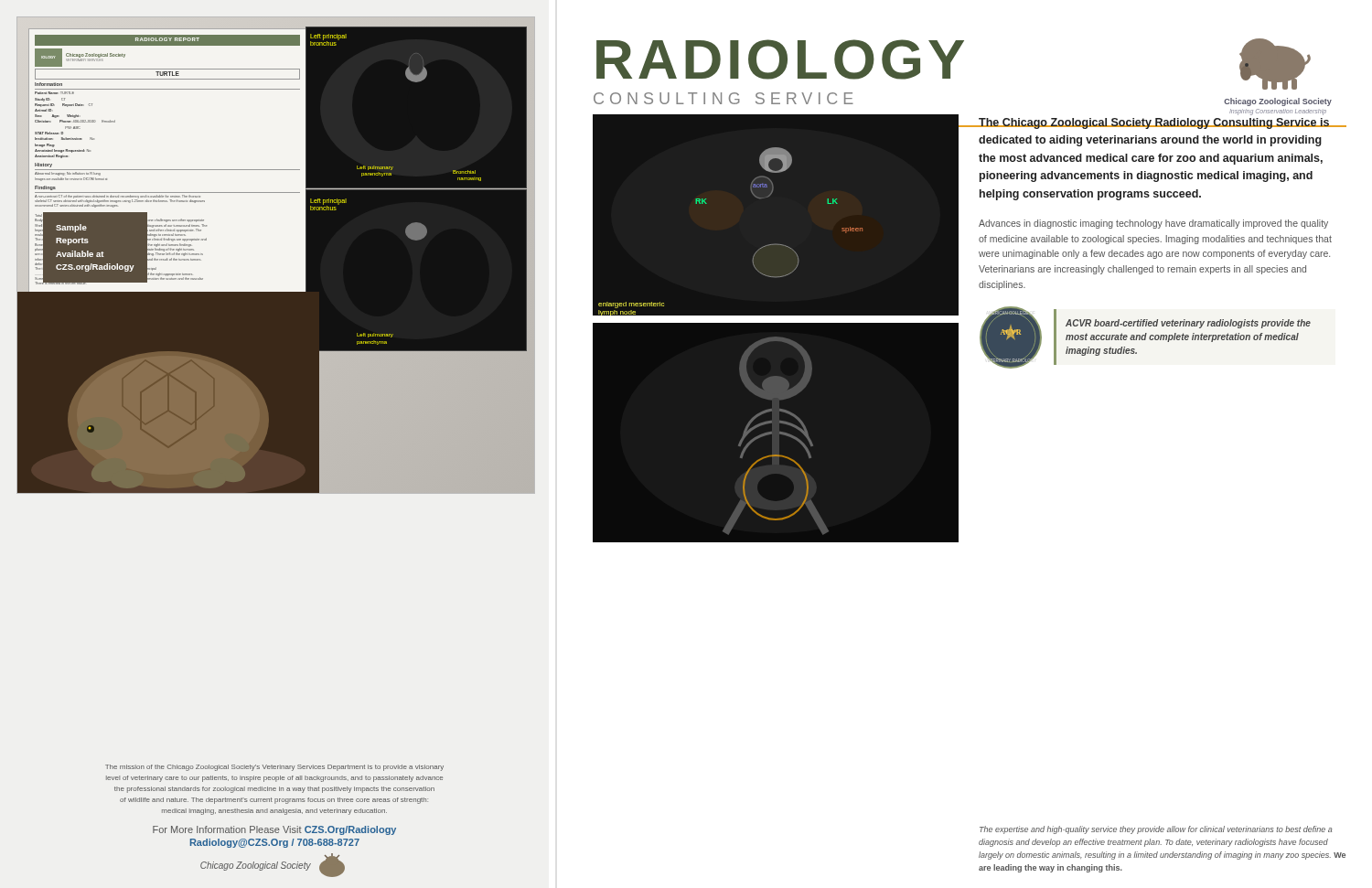Viewport: 1372px width, 888px height.
Task: Click where it says "Chicago Zoological Society"
Action: [x=274, y=866]
